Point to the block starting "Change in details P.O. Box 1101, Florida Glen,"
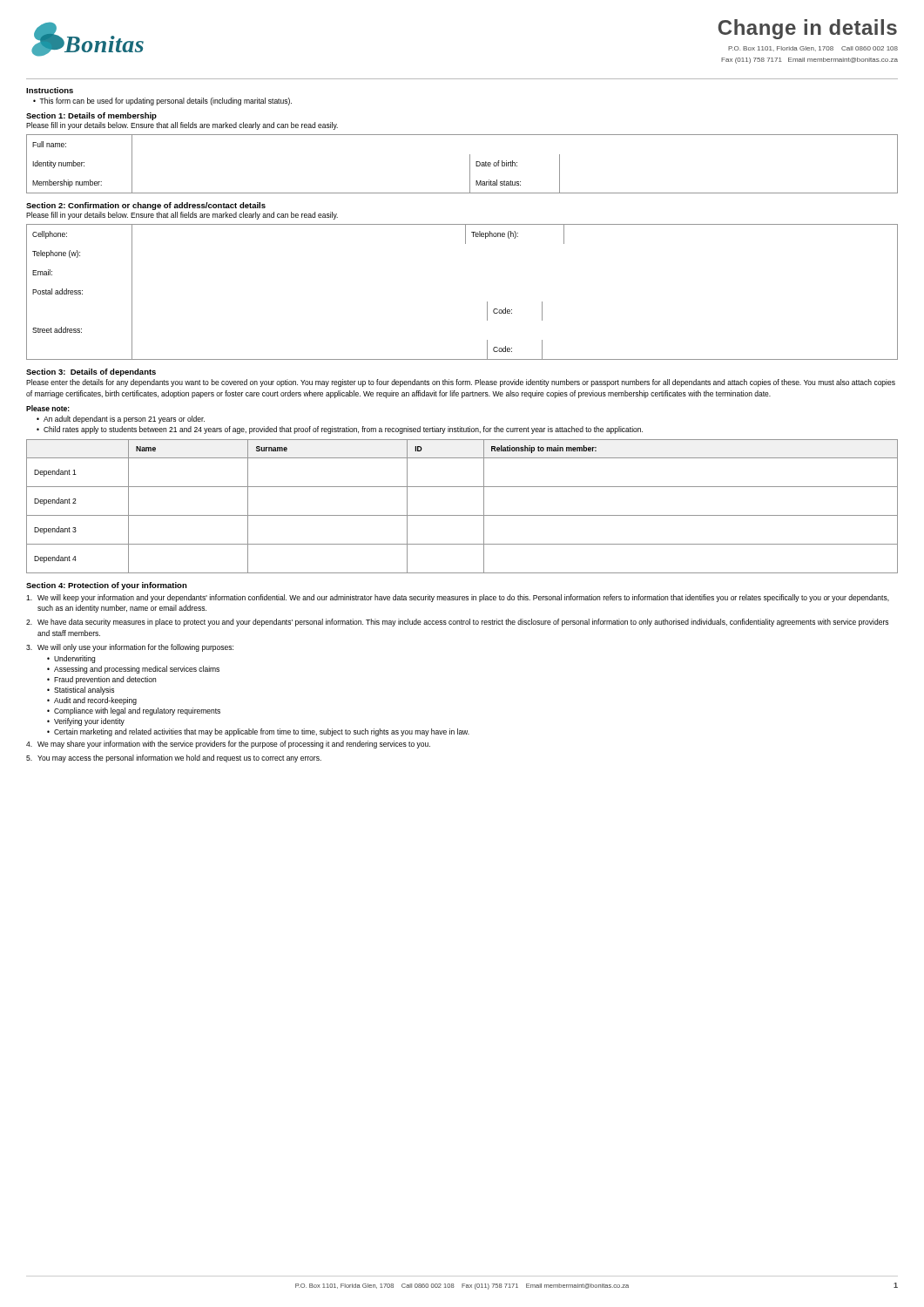Screen dimensions: 1307x924 [808, 41]
